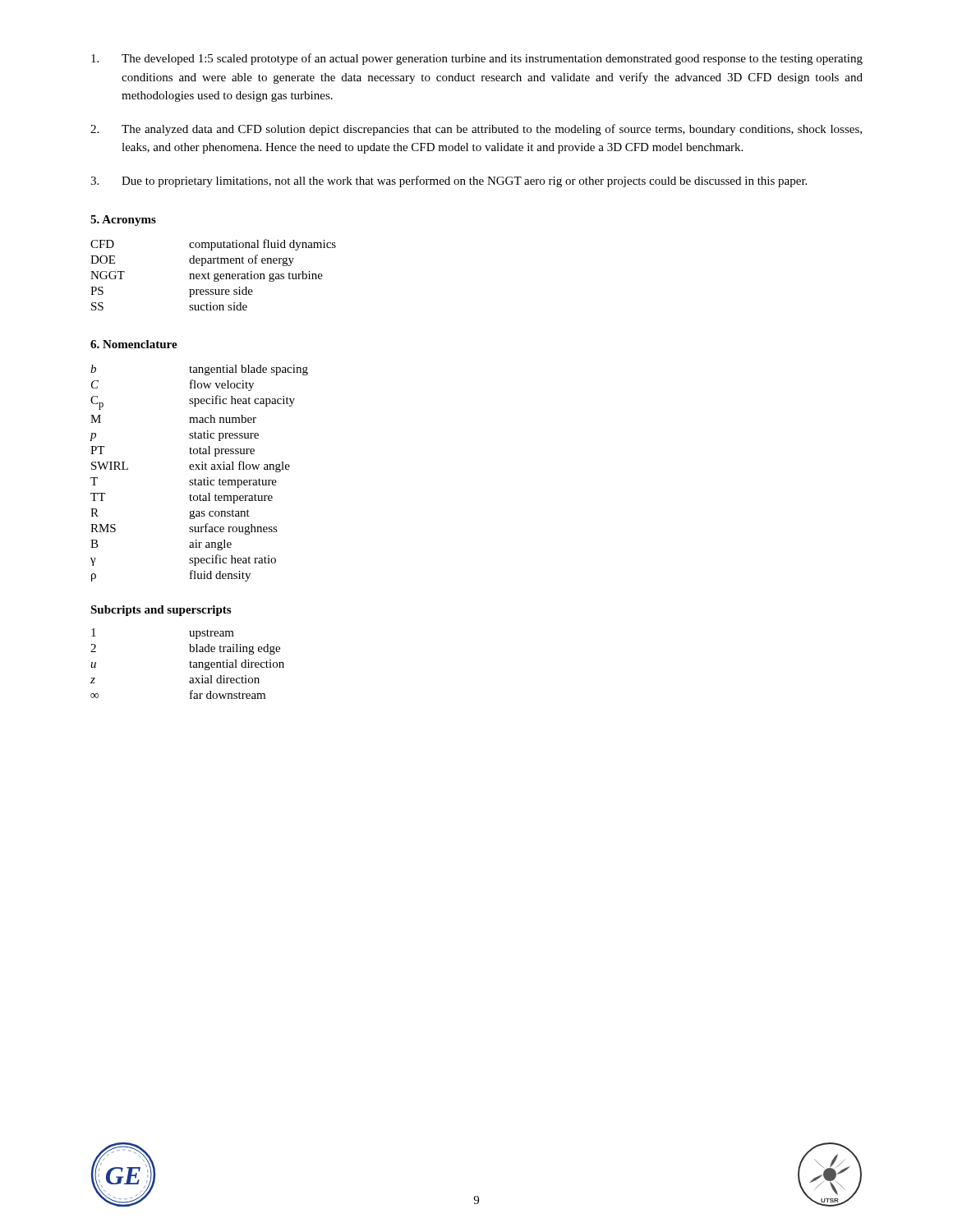Point to the text starting "The developed 1:5 scaled prototype"

(476, 77)
